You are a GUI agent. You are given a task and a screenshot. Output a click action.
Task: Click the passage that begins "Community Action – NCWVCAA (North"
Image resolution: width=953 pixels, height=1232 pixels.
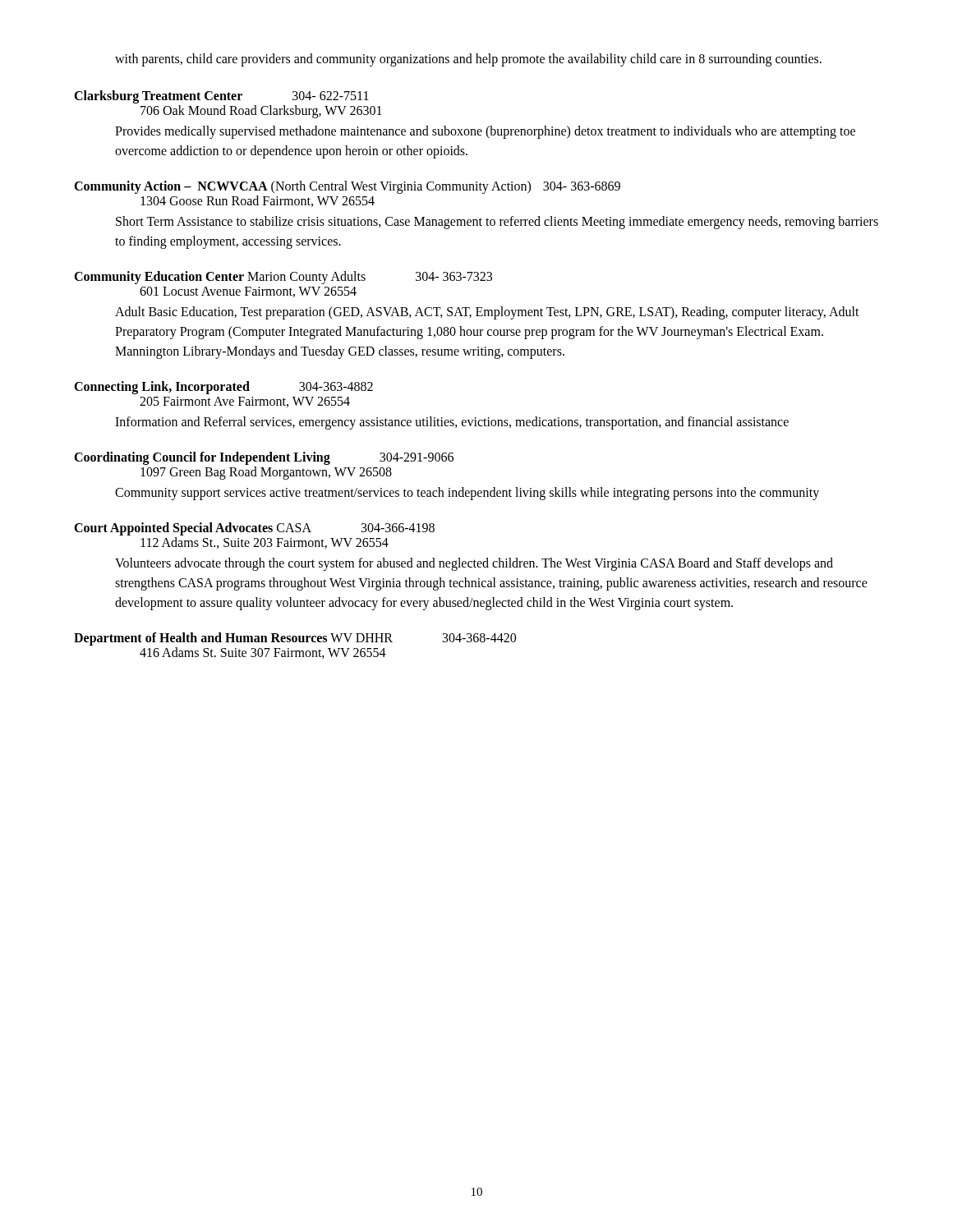pyautogui.click(x=476, y=215)
